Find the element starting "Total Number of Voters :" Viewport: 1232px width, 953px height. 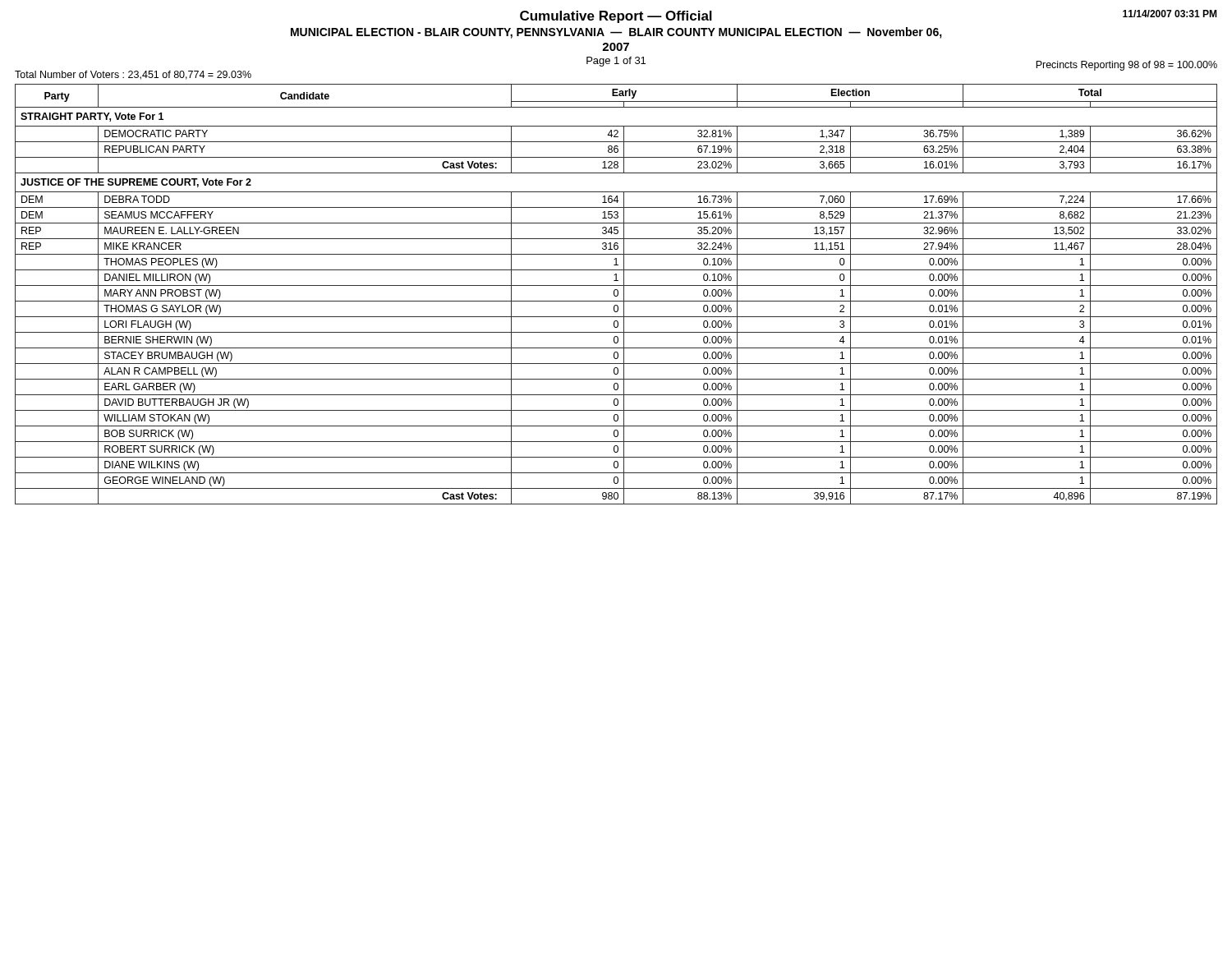click(133, 75)
